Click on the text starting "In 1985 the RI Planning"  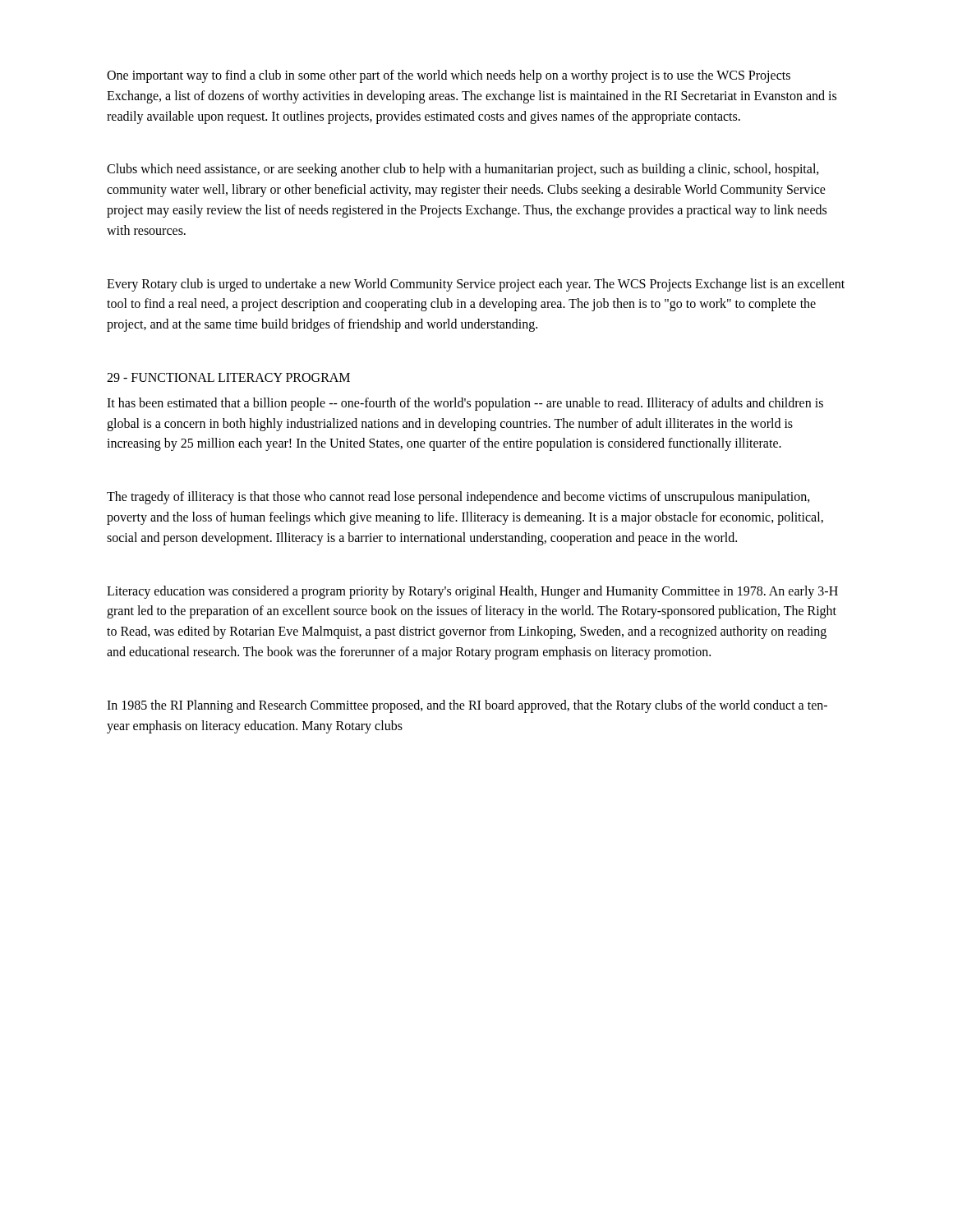click(467, 715)
